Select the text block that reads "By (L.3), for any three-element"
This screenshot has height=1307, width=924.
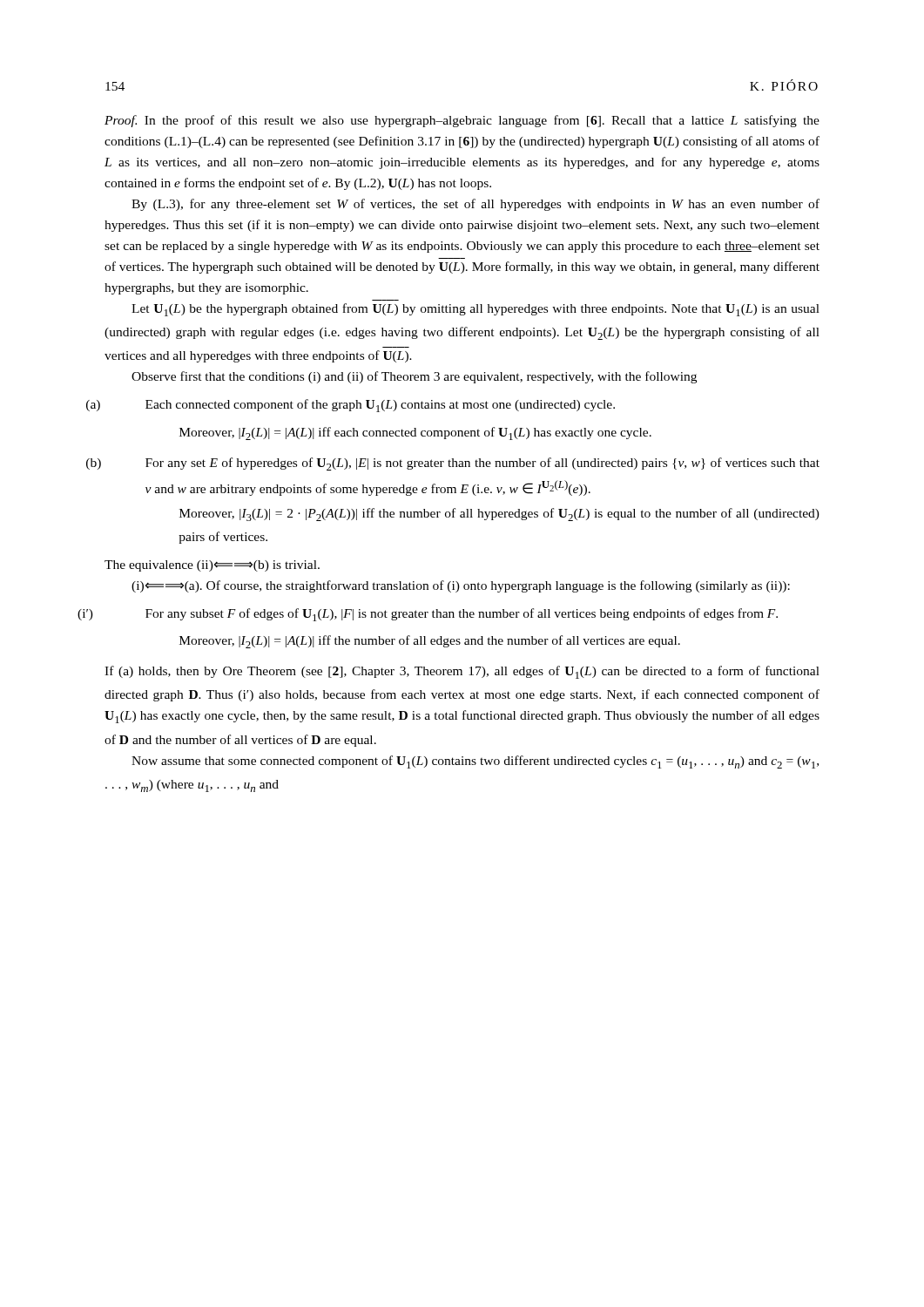(x=462, y=246)
